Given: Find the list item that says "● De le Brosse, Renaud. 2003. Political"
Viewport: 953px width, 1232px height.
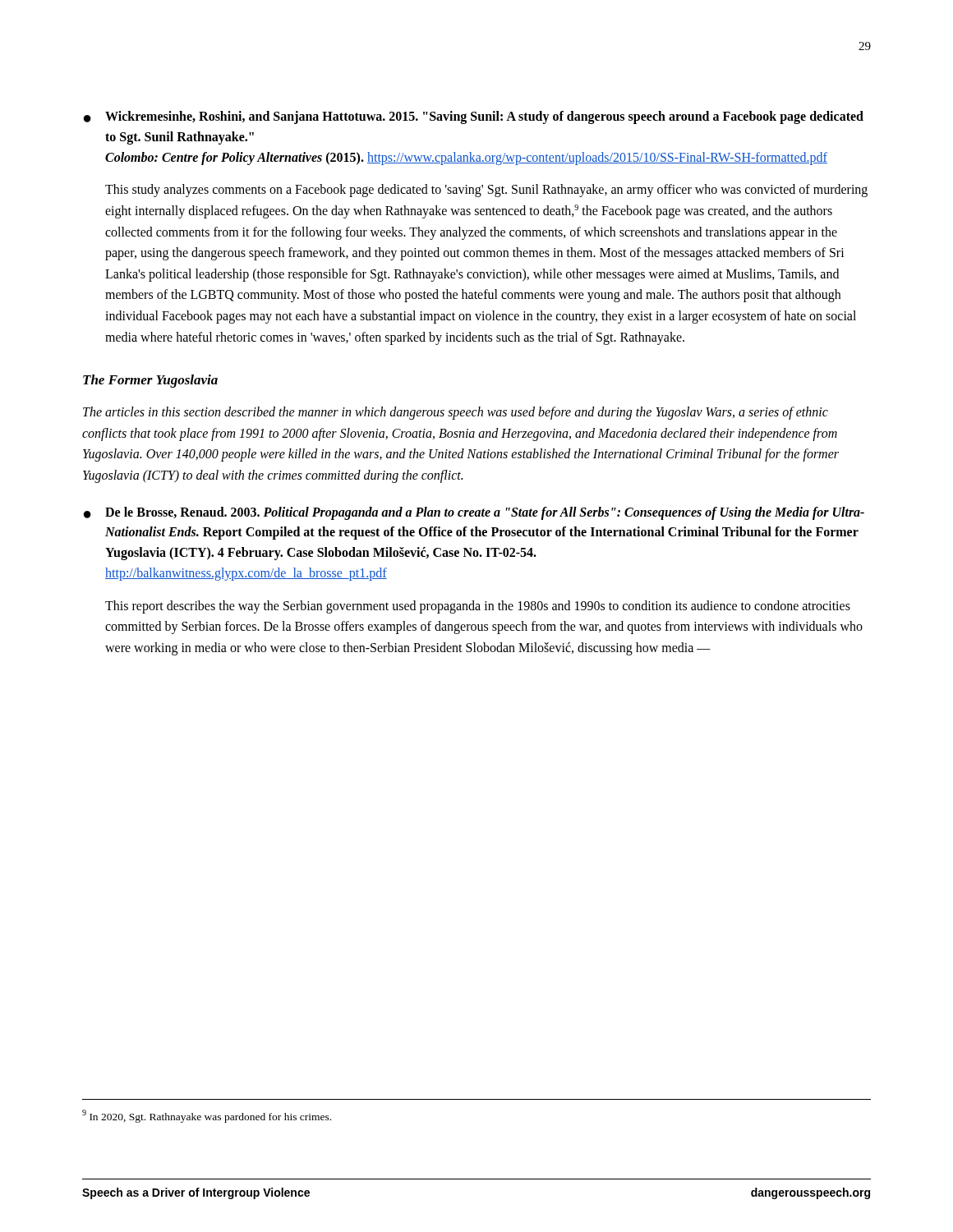Looking at the screenshot, I should (476, 543).
